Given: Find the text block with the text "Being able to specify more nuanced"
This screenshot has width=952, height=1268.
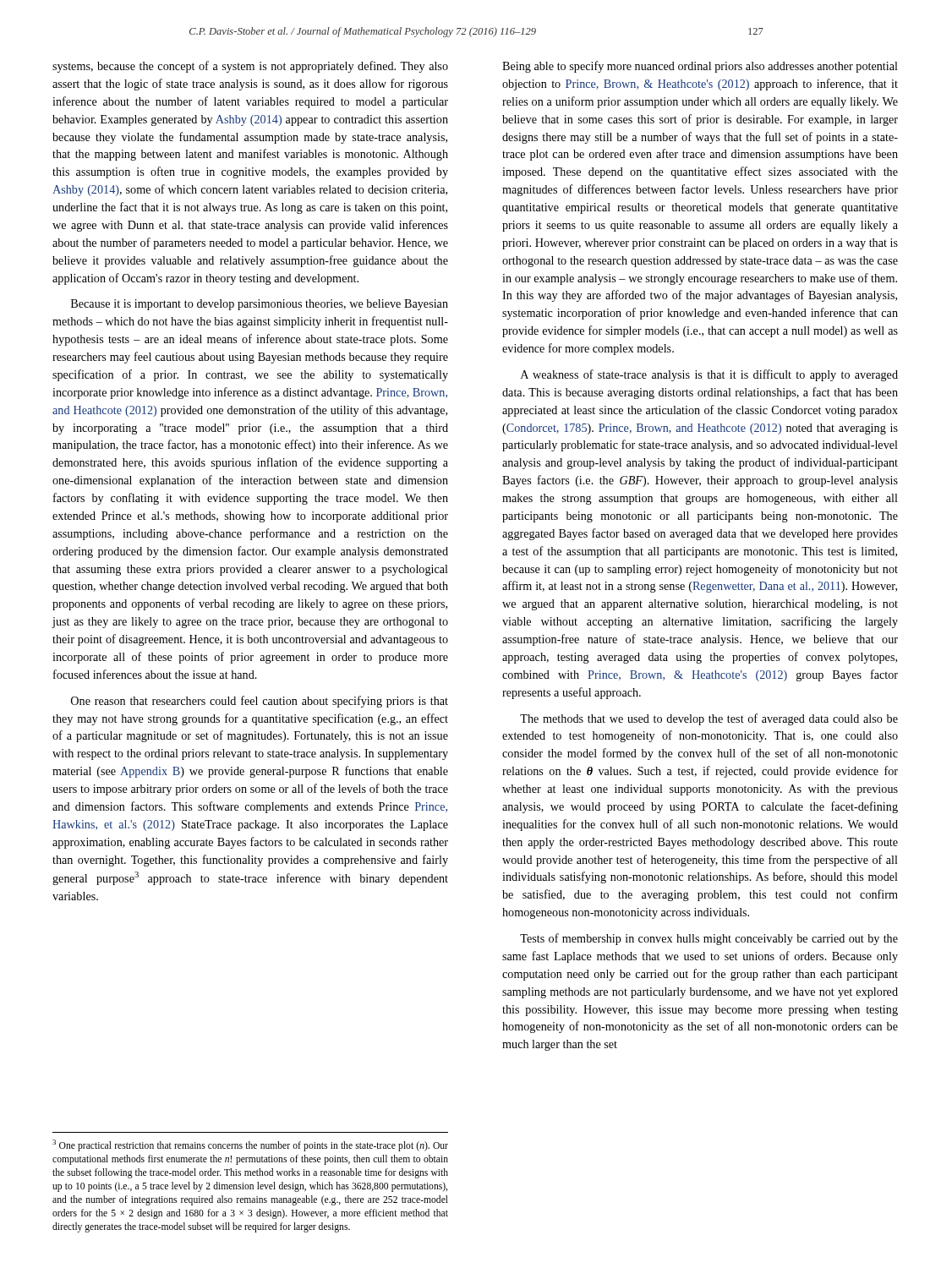Looking at the screenshot, I should point(700,207).
